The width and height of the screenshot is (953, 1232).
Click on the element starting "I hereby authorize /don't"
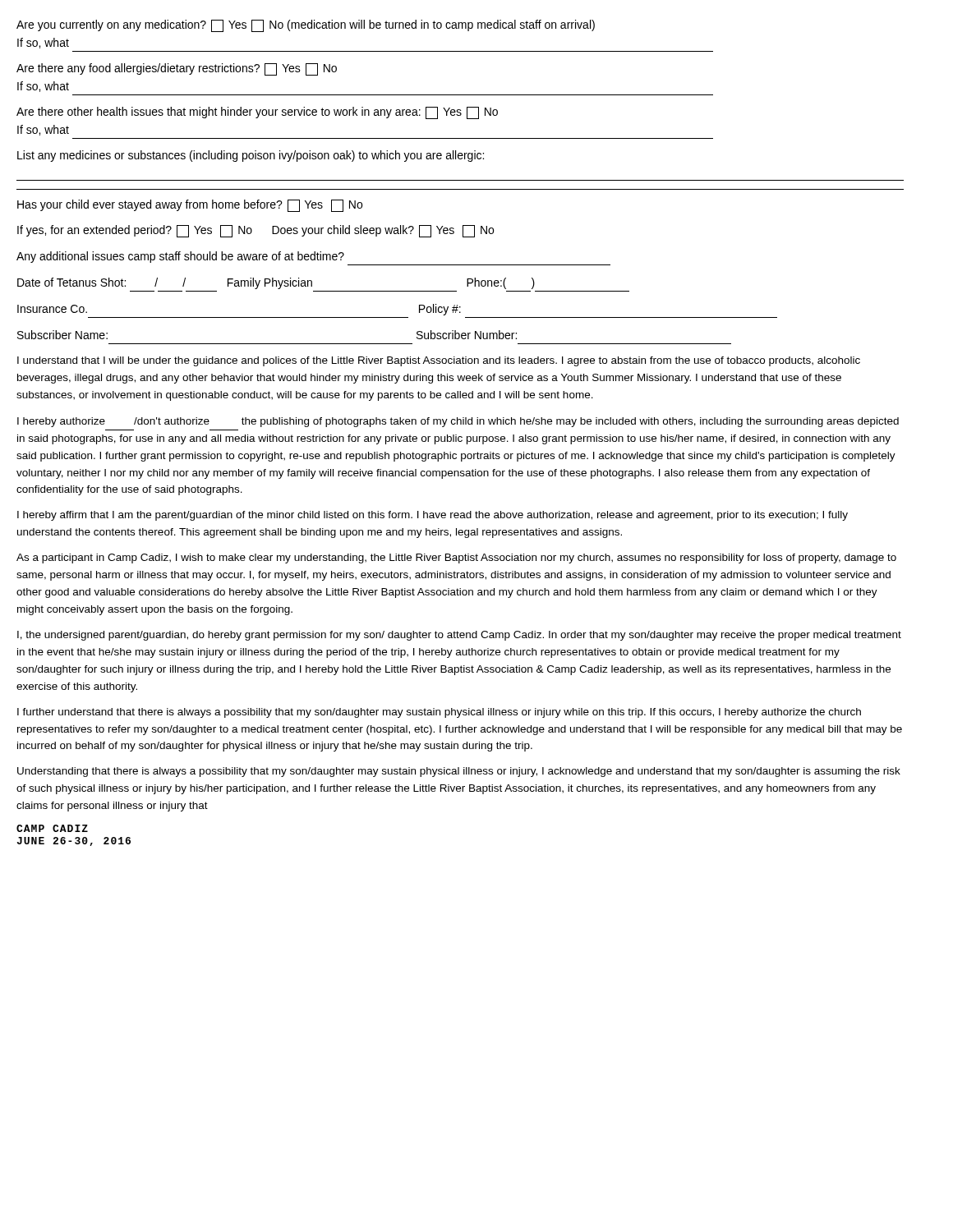458,454
